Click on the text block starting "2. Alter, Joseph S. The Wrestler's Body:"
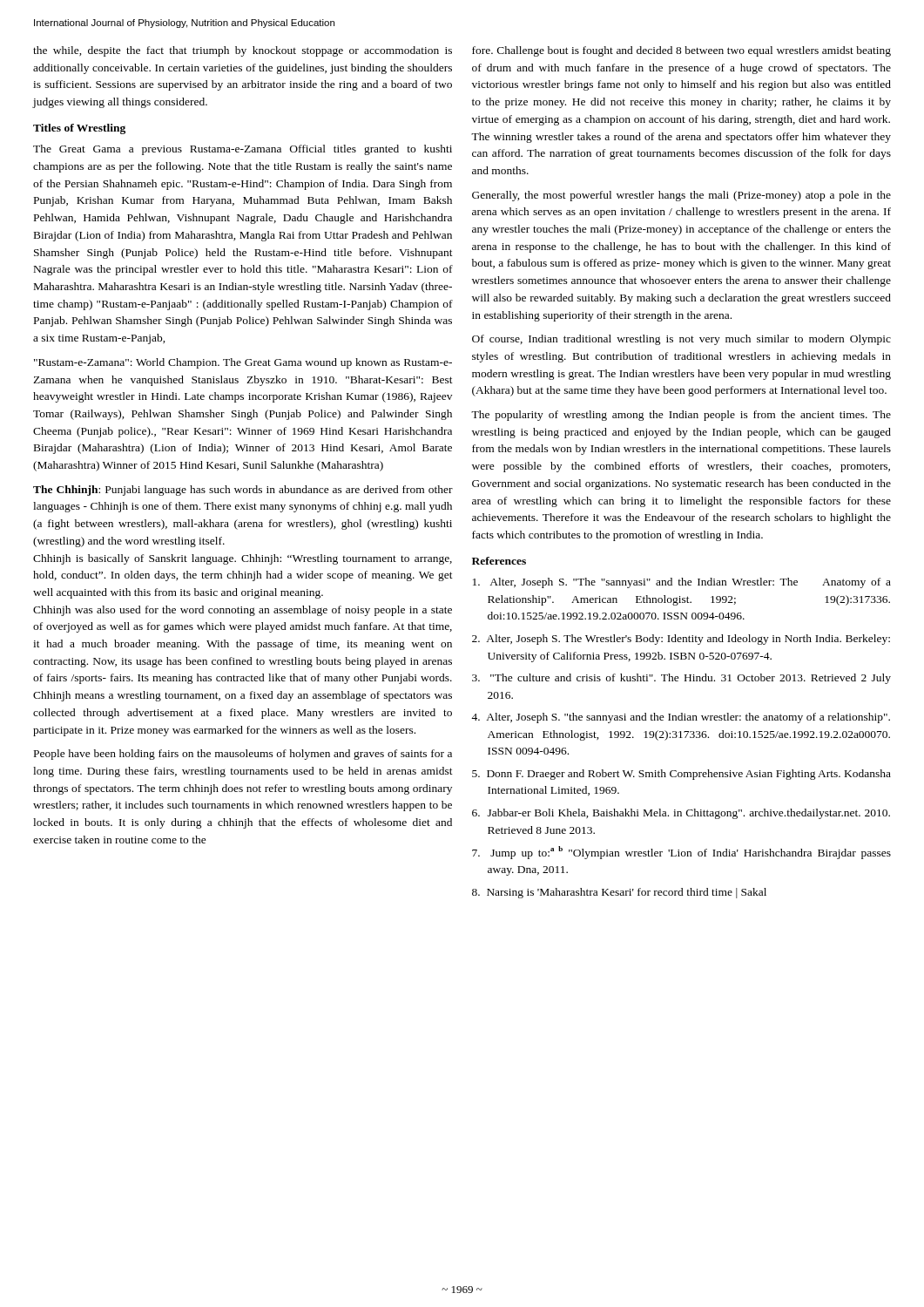The width and height of the screenshot is (924, 1307). 681,647
